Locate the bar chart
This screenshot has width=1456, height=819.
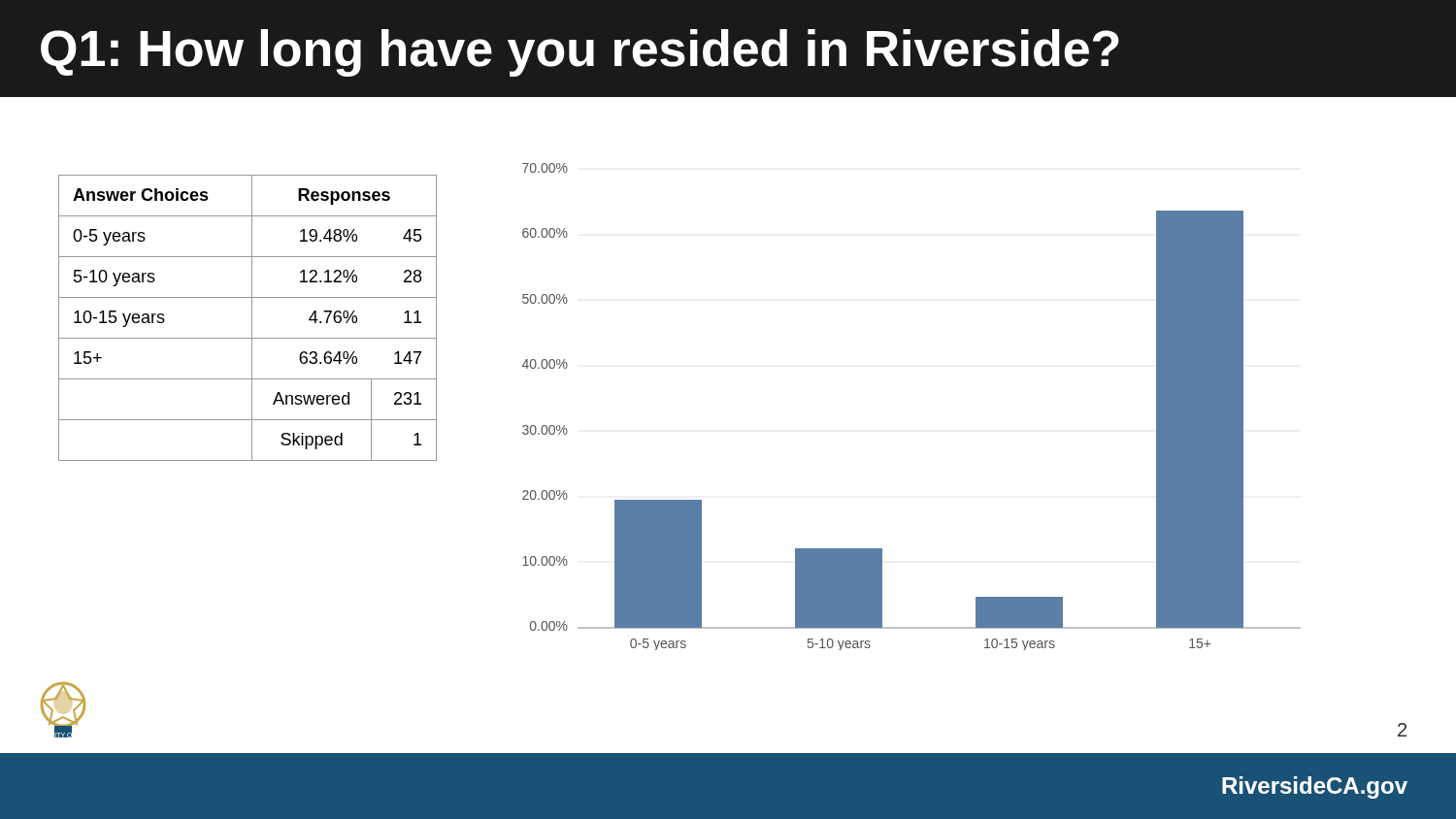tap(932, 400)
